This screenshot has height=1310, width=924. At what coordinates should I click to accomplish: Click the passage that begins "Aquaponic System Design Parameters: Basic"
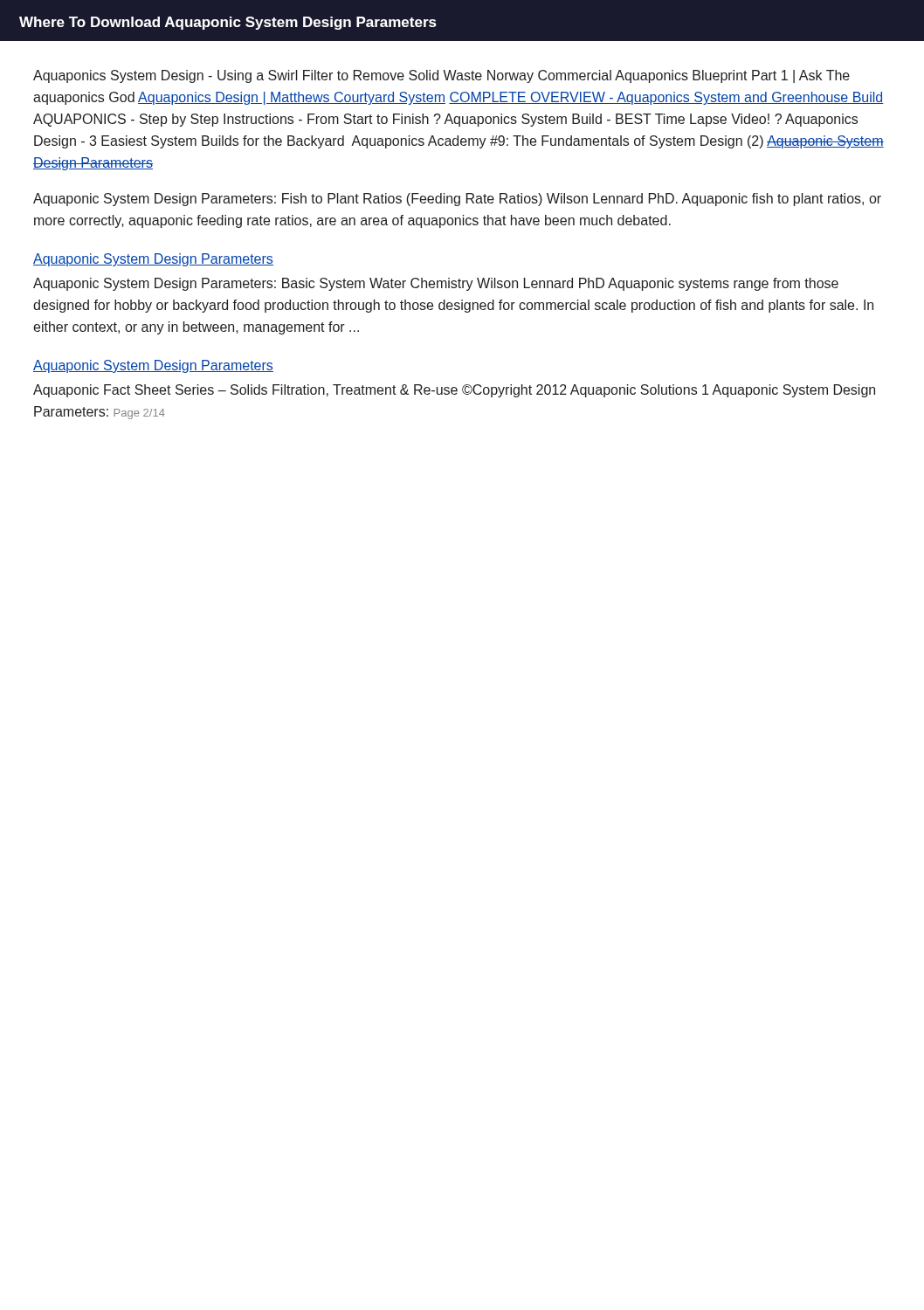(454, 305)
